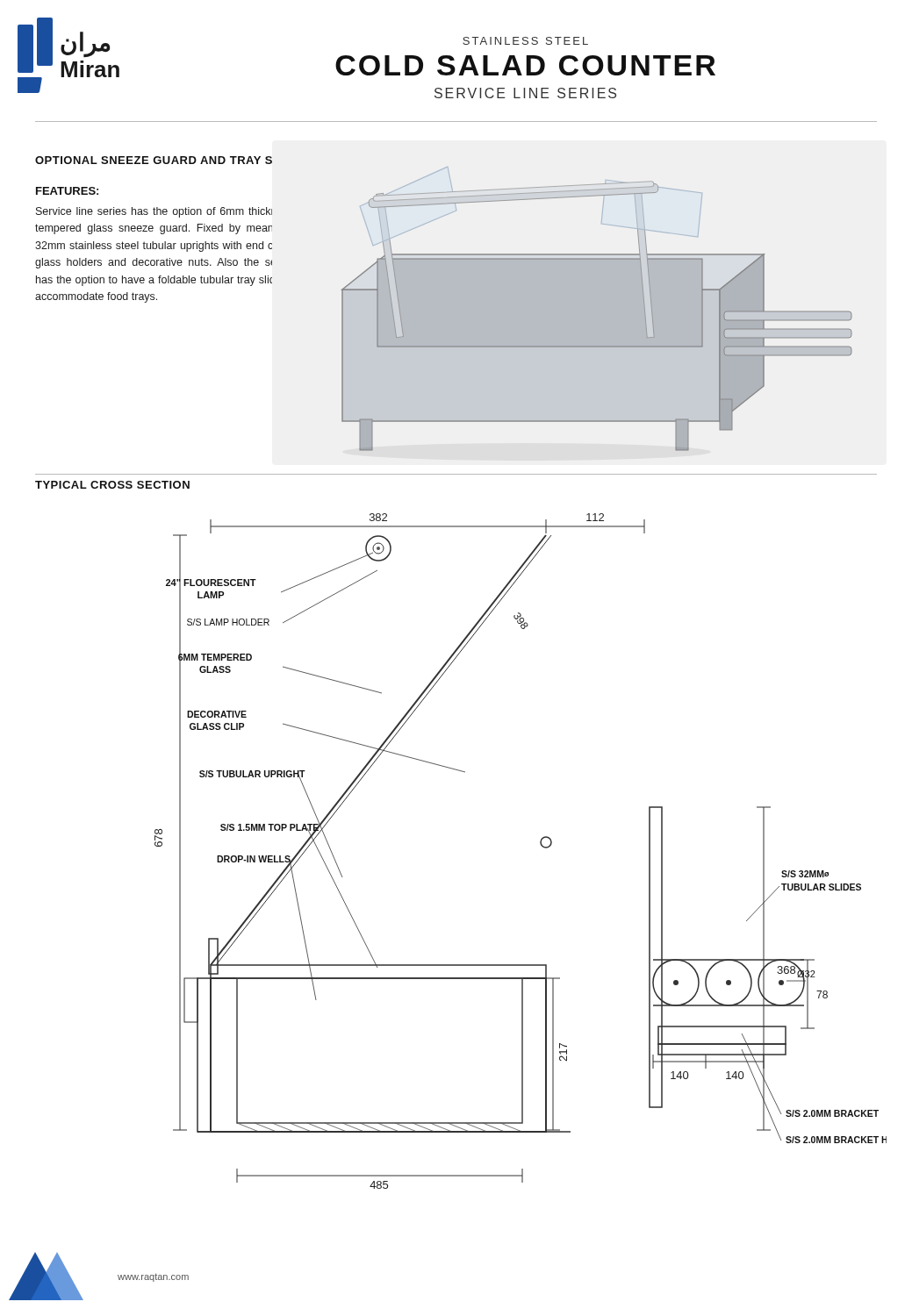Find the section header with the text "TYPICAL CROSS SECTION"
Screen dimensions: 1316x912
coord(113,485)
